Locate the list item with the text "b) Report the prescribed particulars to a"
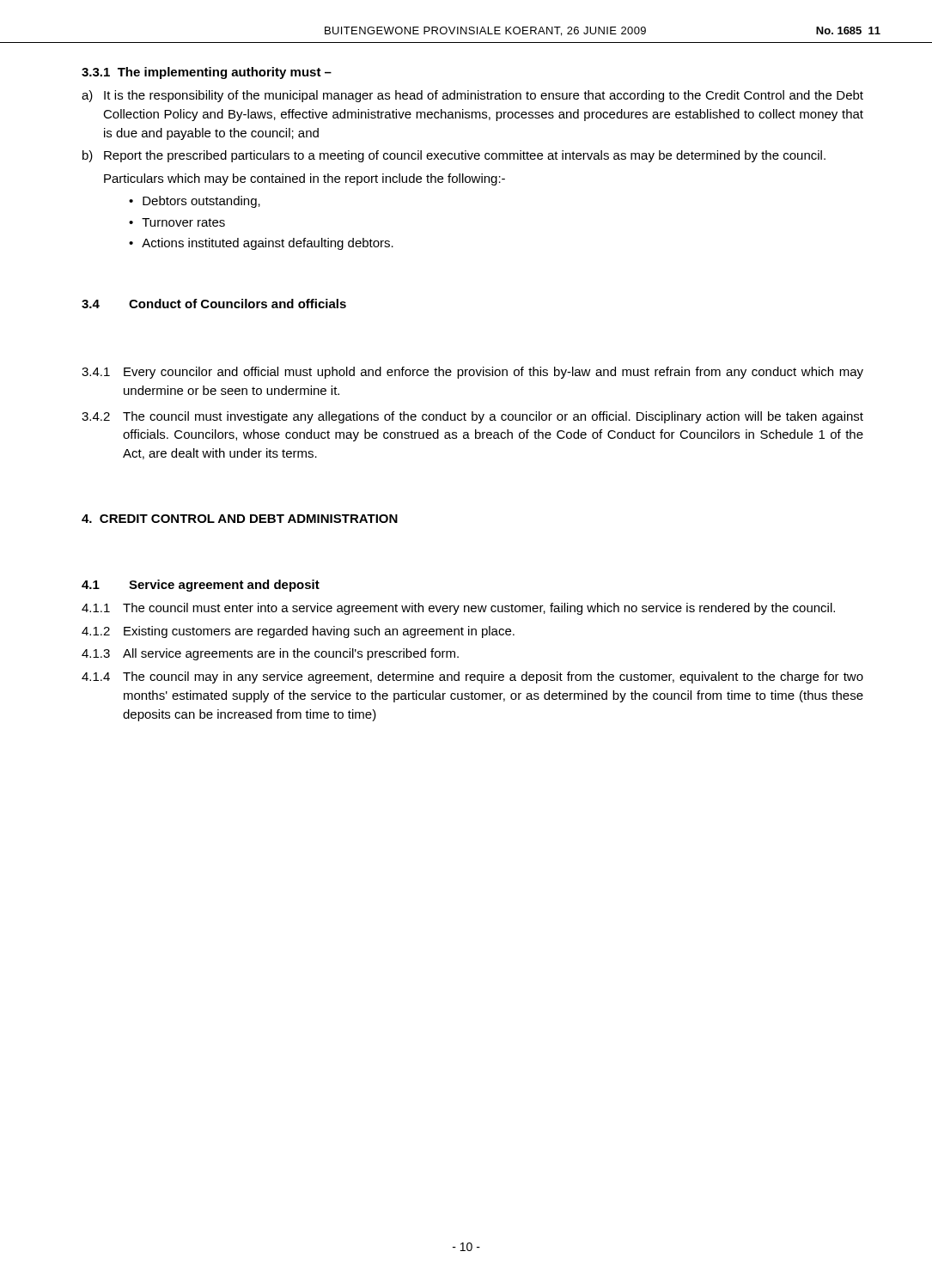 pyautogui.click(x=454, y=156)
